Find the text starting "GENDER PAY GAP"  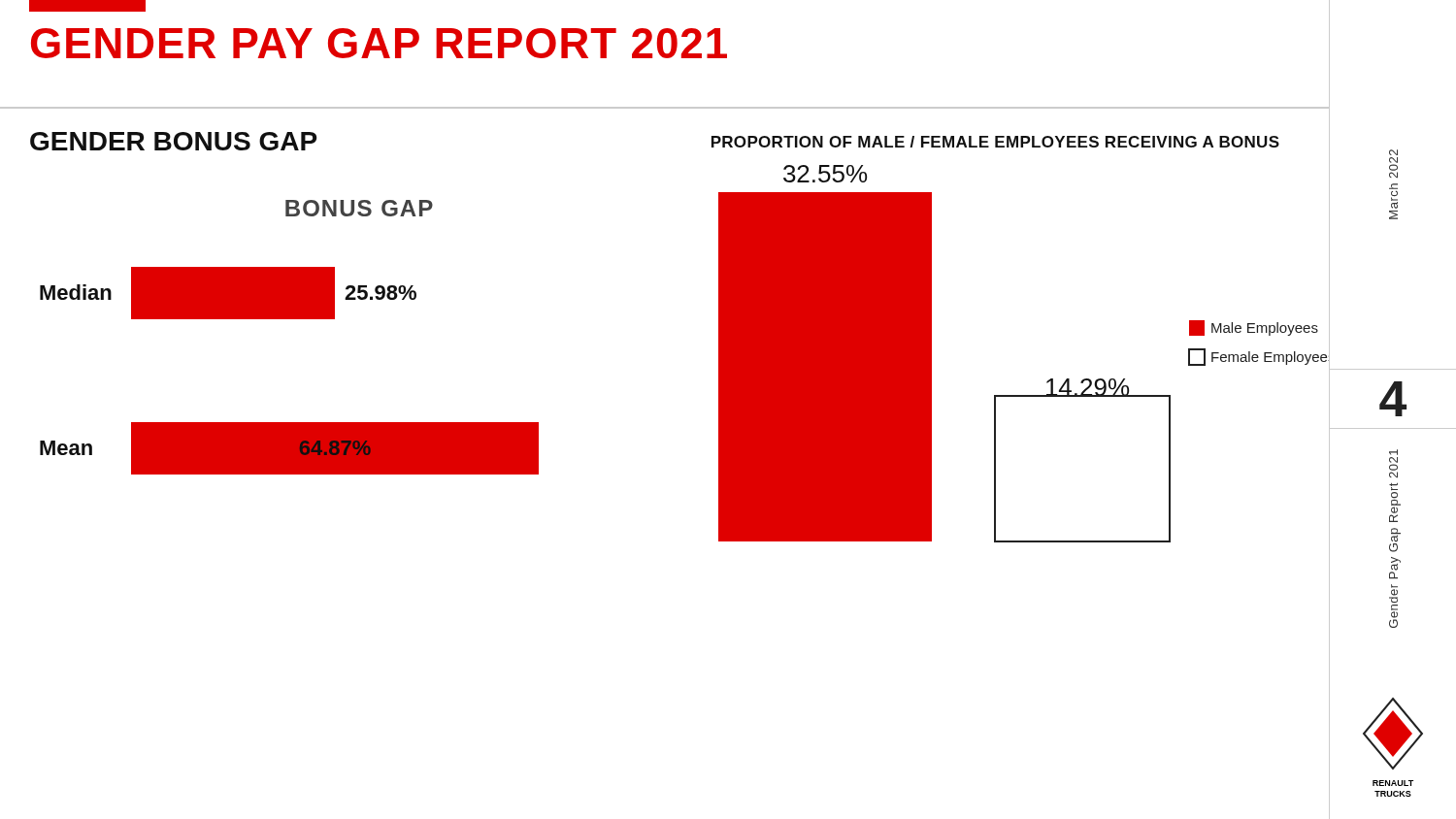(x=379, y=43)
